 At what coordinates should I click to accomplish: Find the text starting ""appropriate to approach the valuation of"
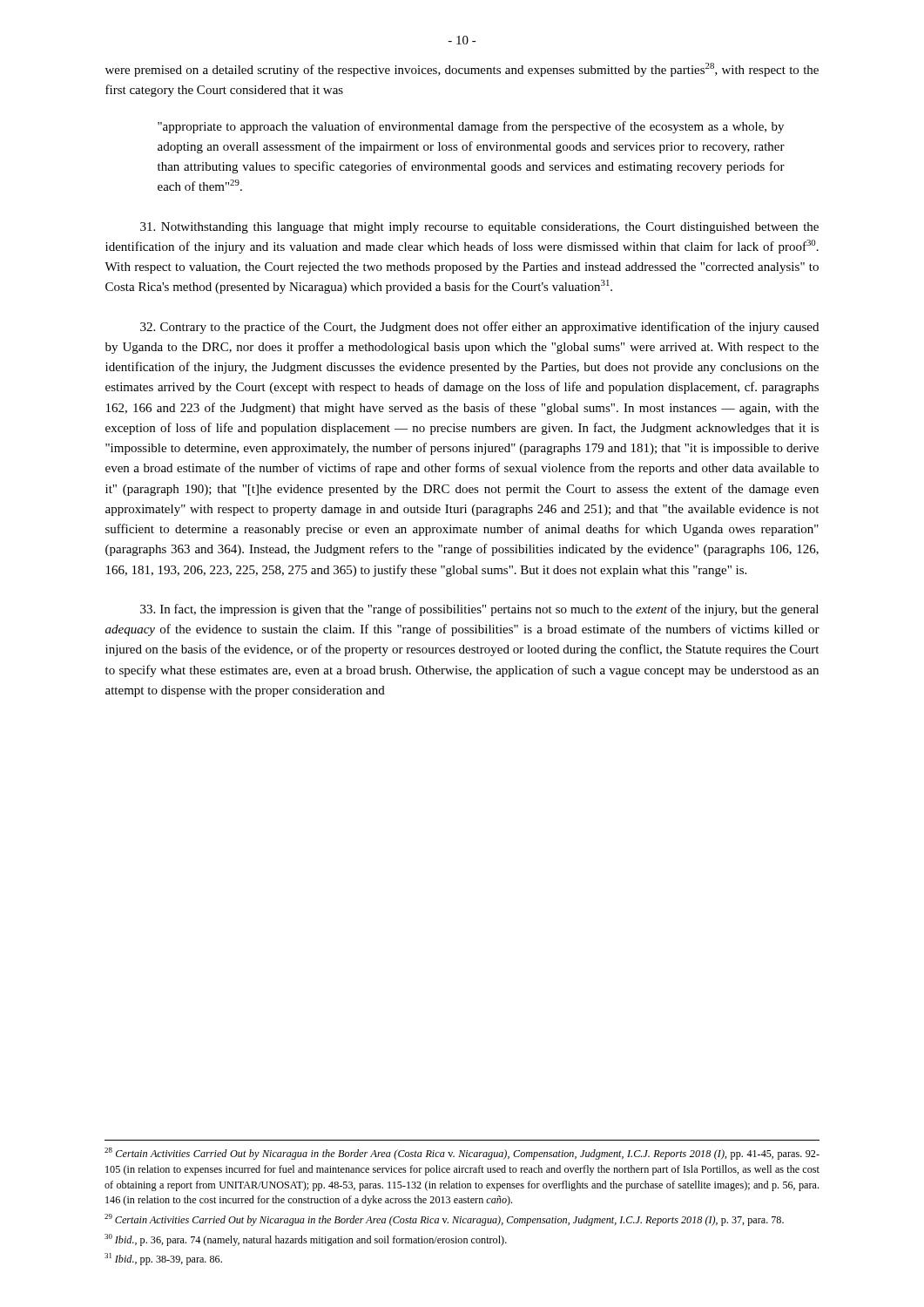tap(471, 156)
